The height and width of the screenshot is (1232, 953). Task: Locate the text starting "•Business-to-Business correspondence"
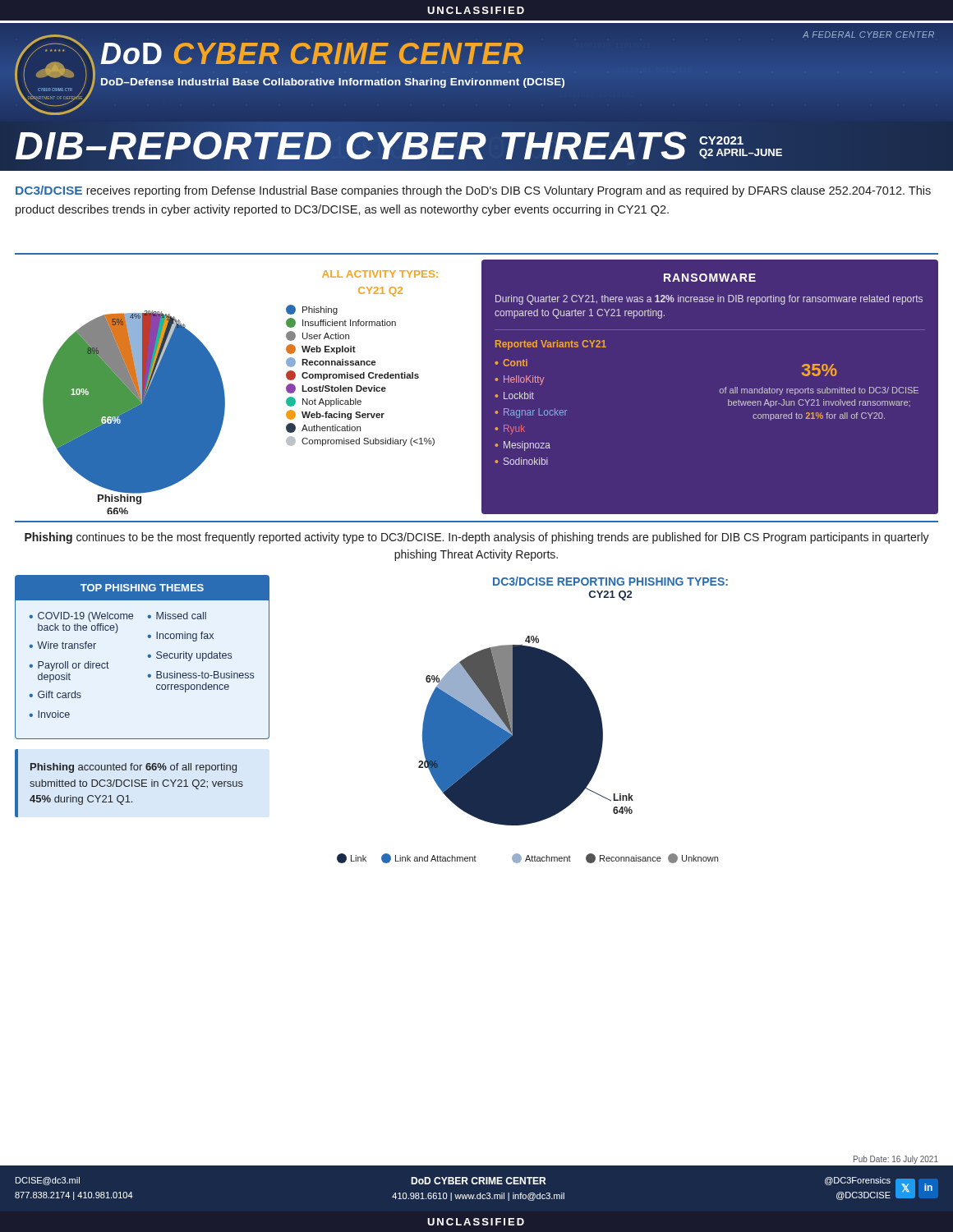(x=201, y=681)
